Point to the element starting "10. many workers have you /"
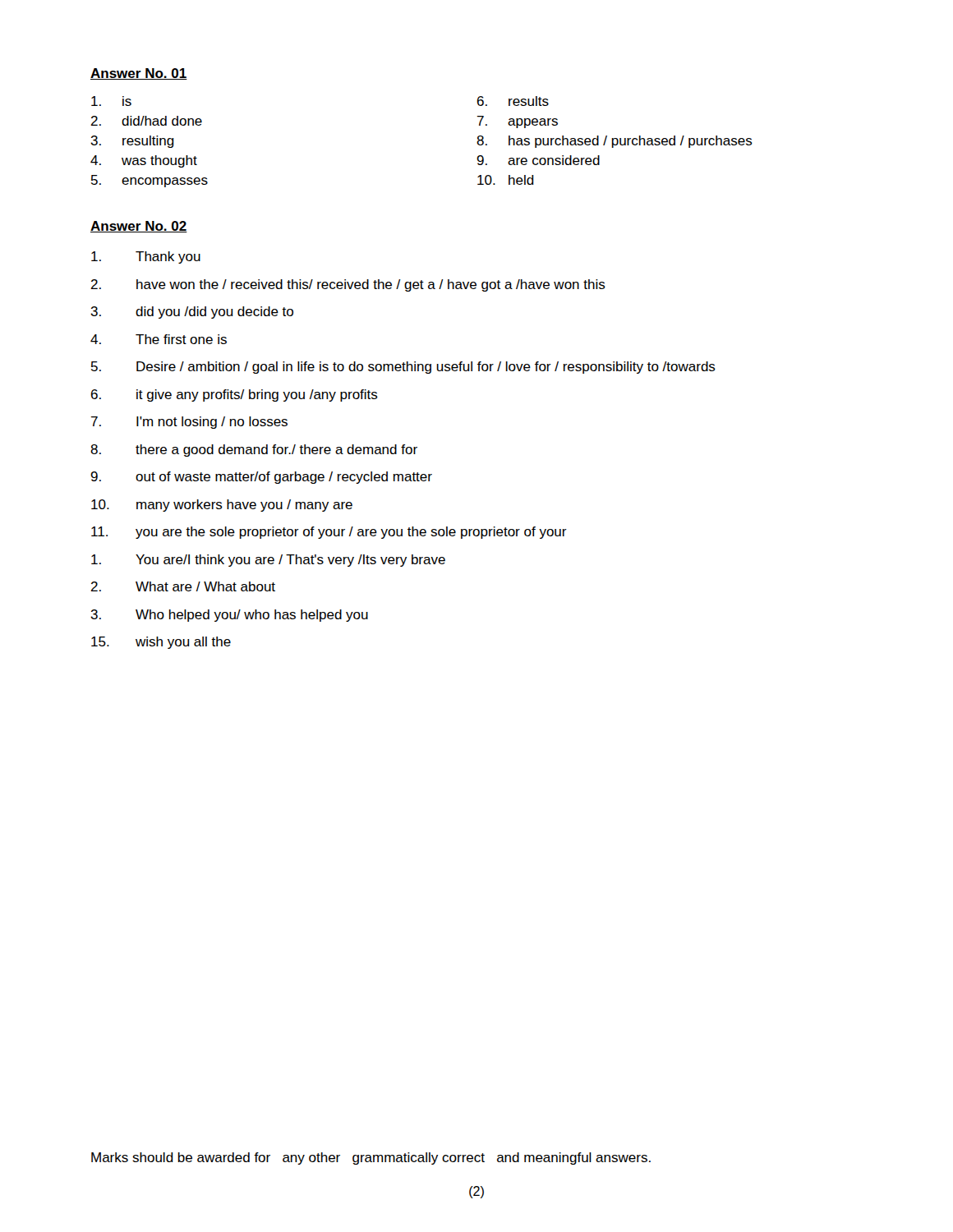Image resolution: width=953 pixels, height=1232 pixels. click(222, 506)
